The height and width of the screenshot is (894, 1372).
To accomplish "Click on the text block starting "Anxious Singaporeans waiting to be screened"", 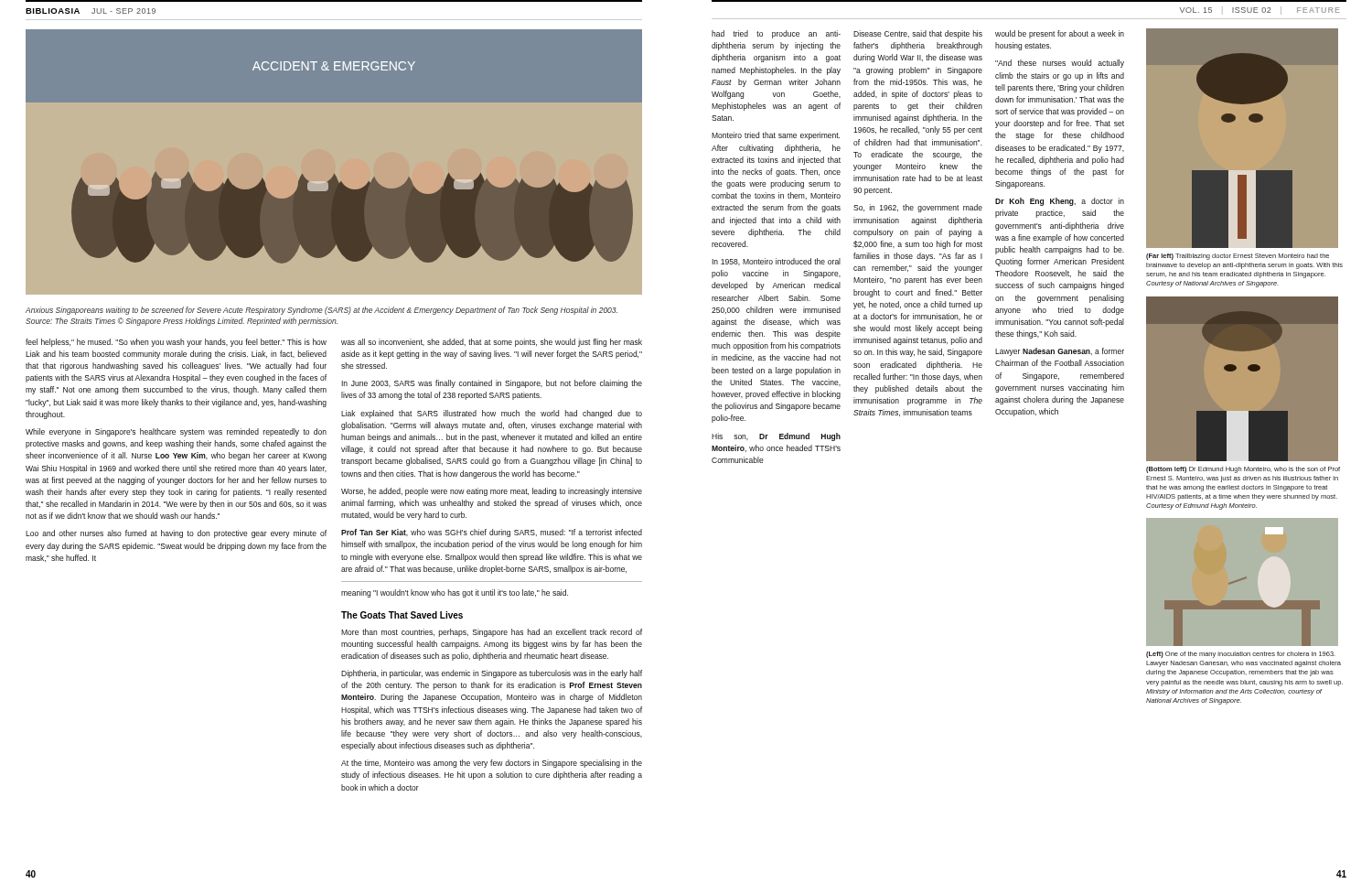I will coord(322,316).
